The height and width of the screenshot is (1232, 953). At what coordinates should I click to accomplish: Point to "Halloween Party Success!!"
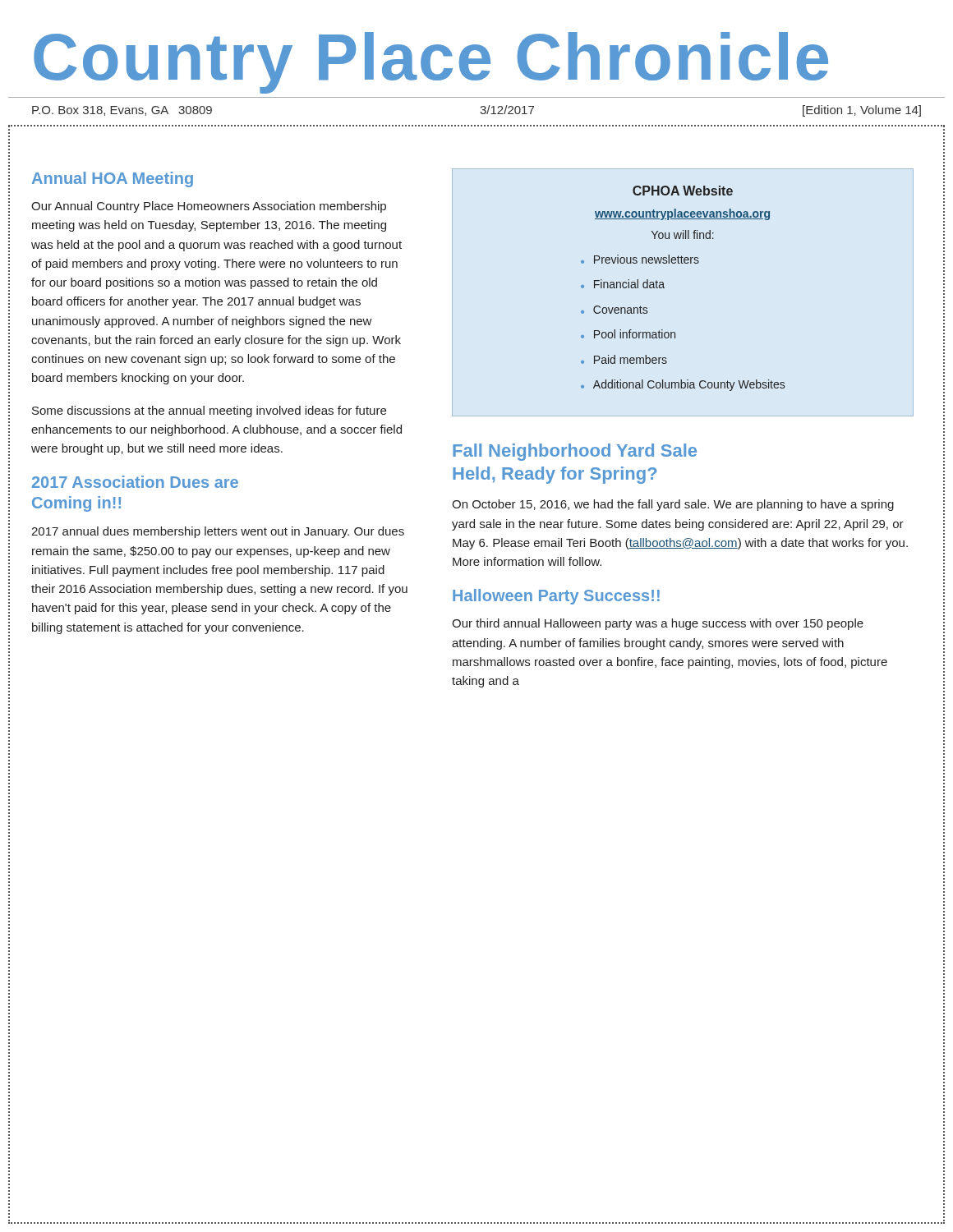(x=556, y=596)
